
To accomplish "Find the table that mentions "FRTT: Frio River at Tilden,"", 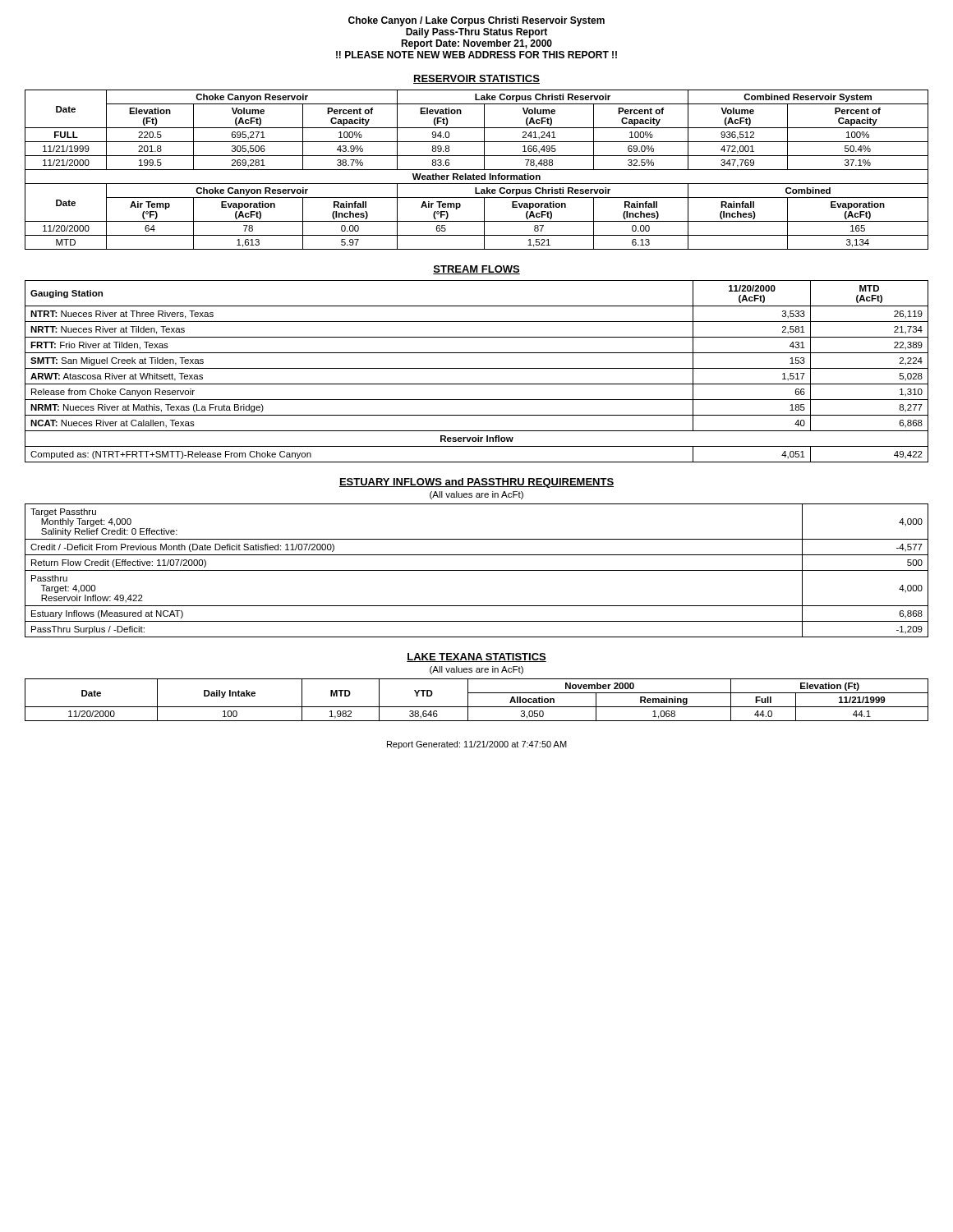I will click(x=476, y=371).
